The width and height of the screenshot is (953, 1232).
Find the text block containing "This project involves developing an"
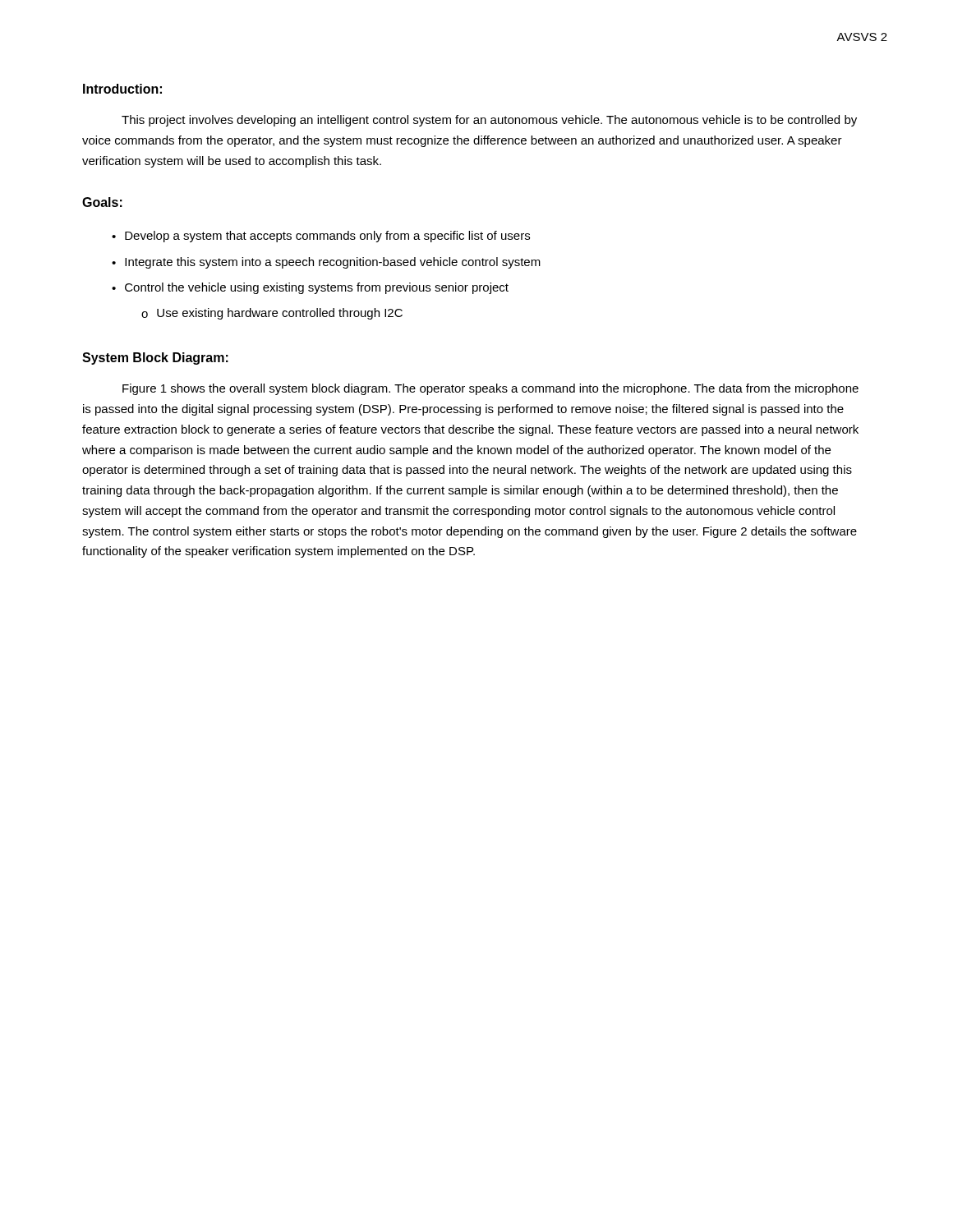pos(470,140)
